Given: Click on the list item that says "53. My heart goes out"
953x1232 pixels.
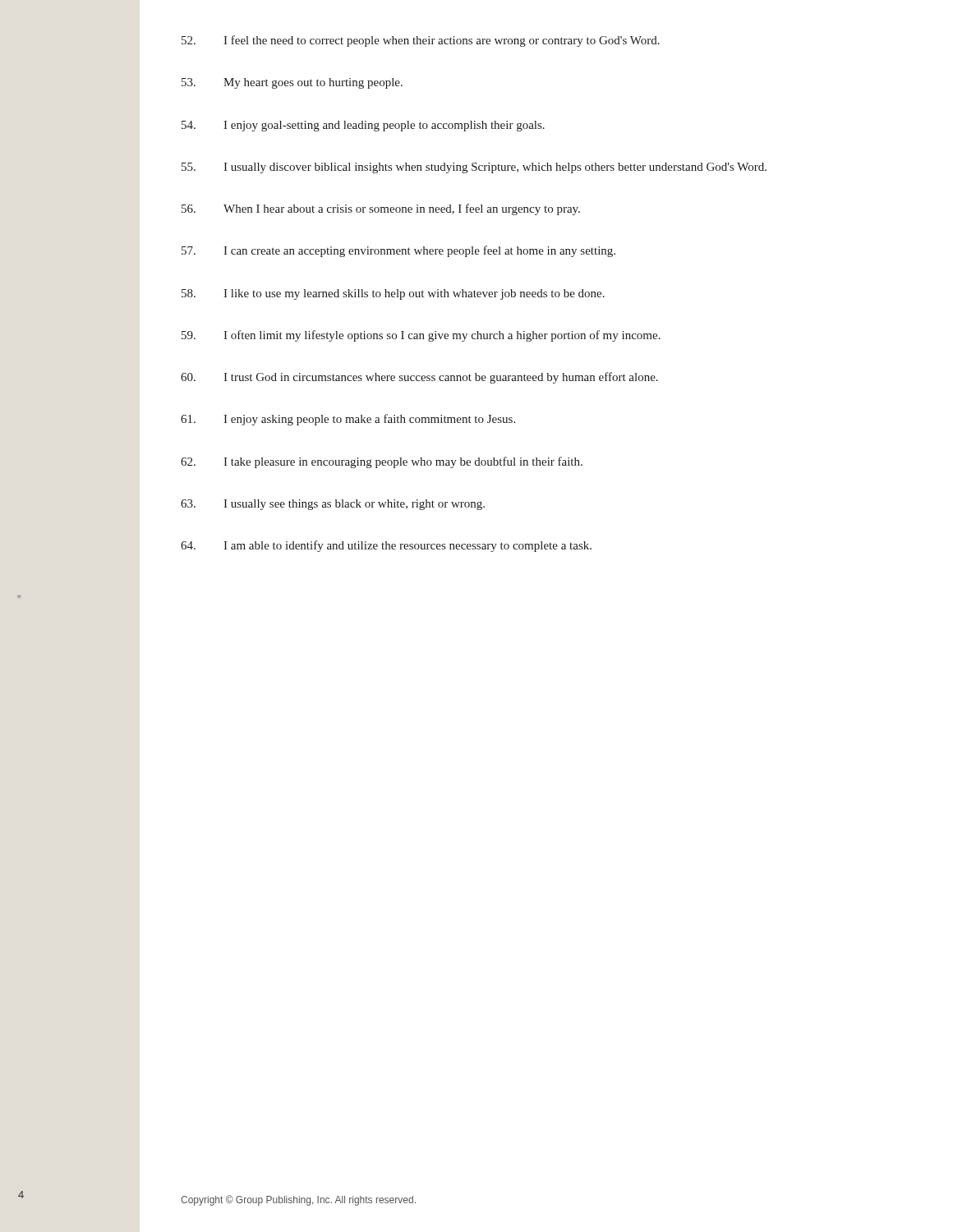Looking at the screenshot, I should tap(292, 83).
